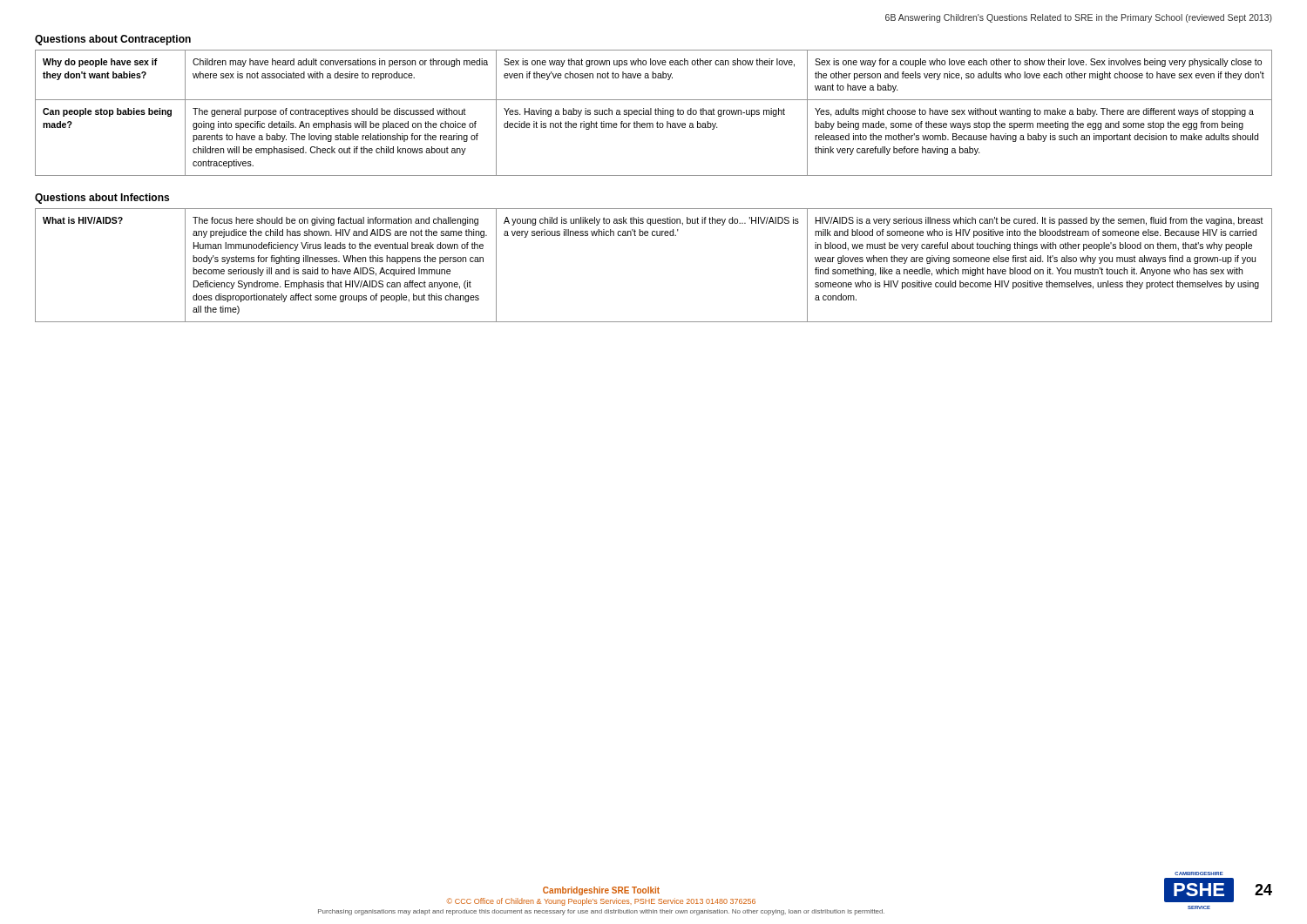The width and height of the screenshot is (1307, 924).
Task: Point to the block starting "Questions about Contraception"
Action: coord(113,39)
